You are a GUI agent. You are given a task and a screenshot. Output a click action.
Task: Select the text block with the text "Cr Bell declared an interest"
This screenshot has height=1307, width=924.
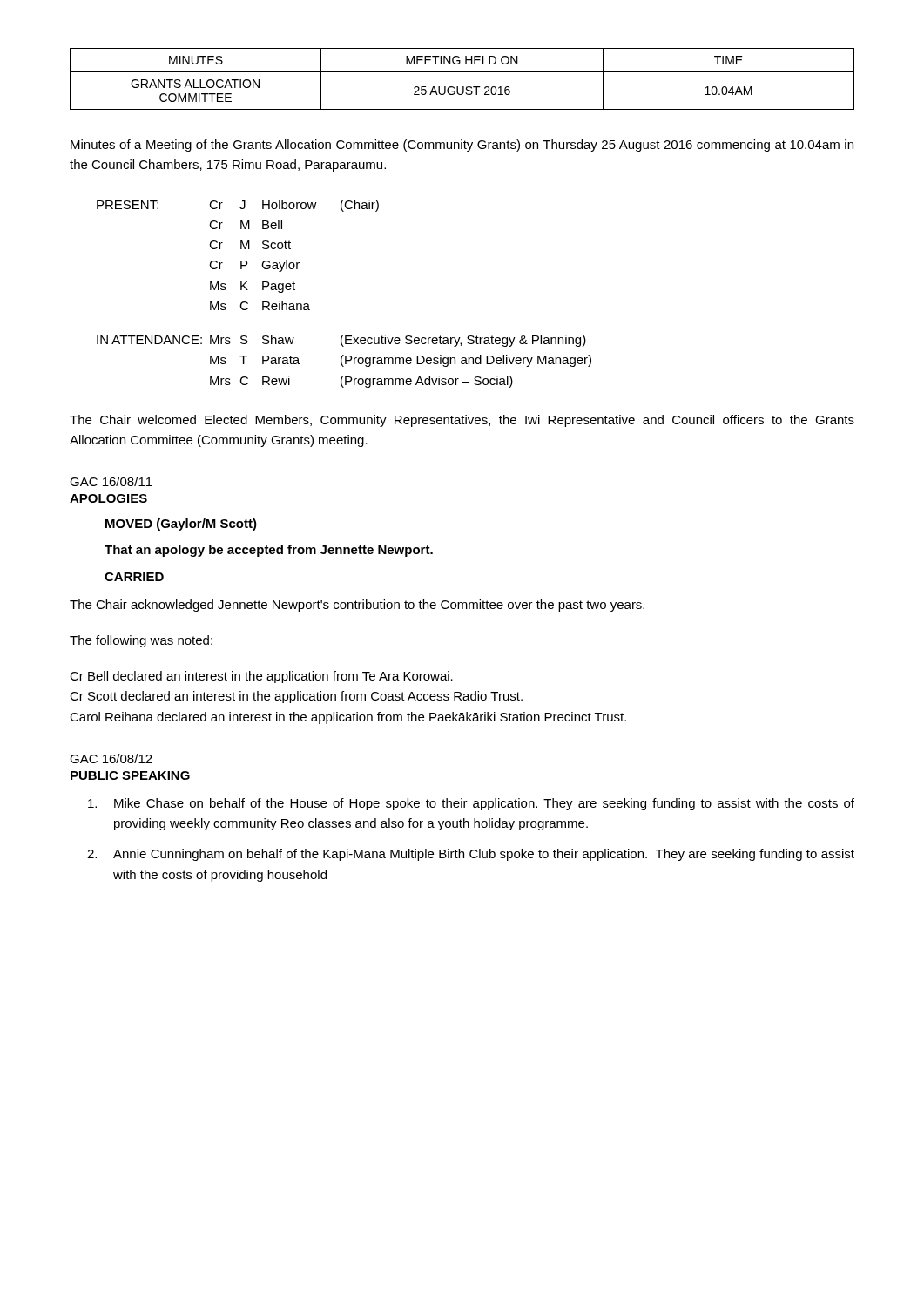(348, 696)
